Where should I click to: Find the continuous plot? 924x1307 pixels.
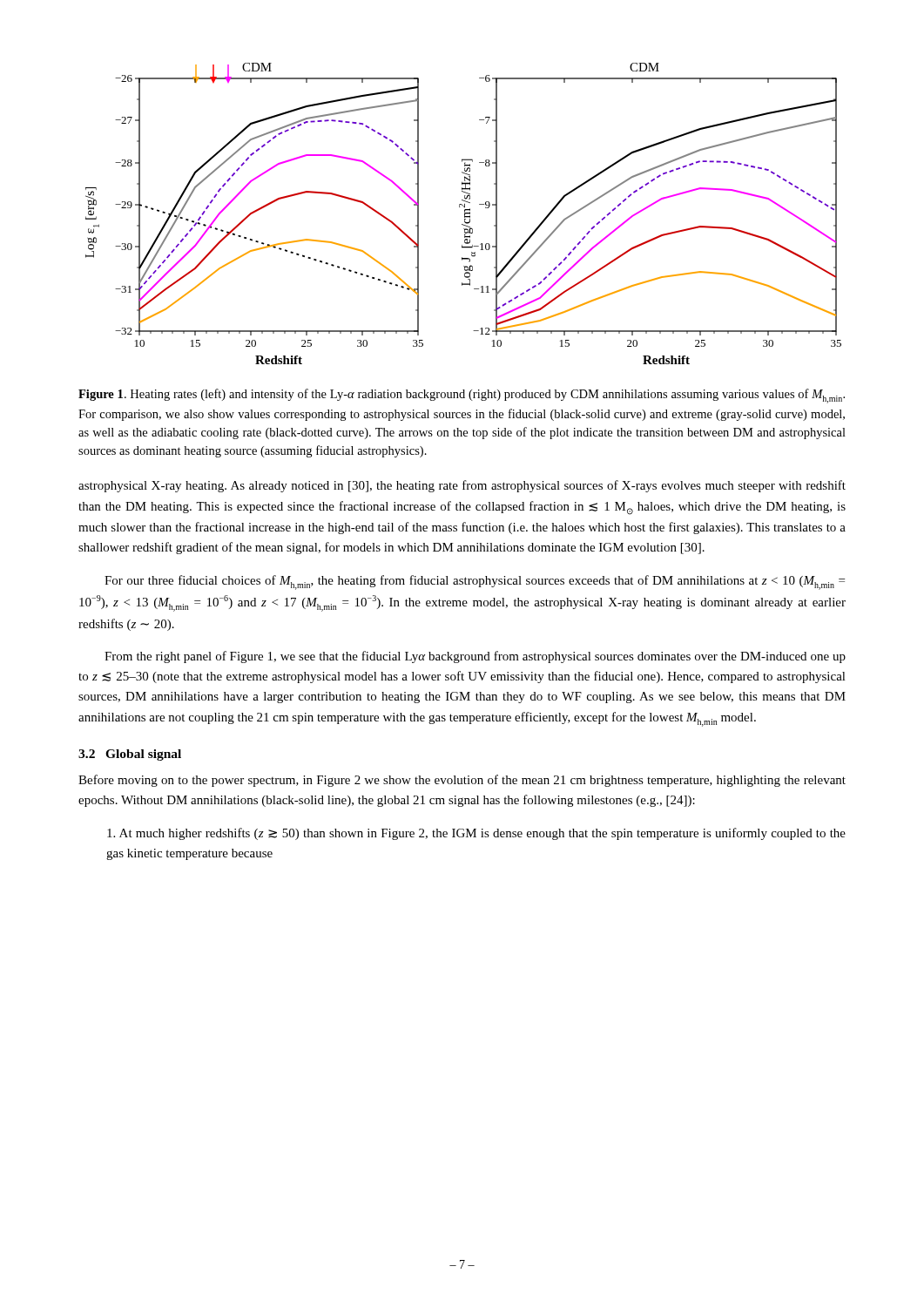click(x=462, y=213)
